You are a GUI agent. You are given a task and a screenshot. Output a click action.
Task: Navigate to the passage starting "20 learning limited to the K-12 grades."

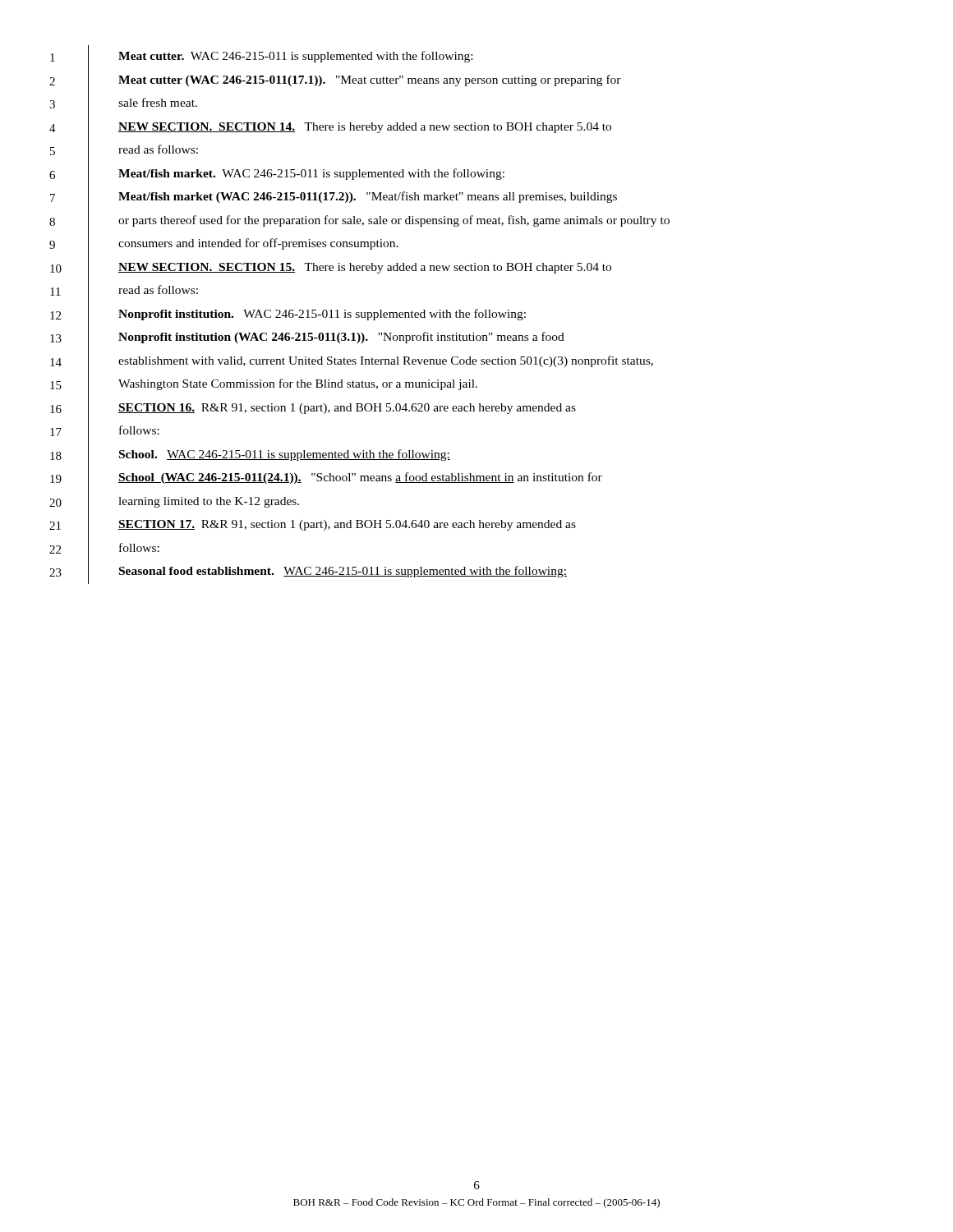click(174, 502)
